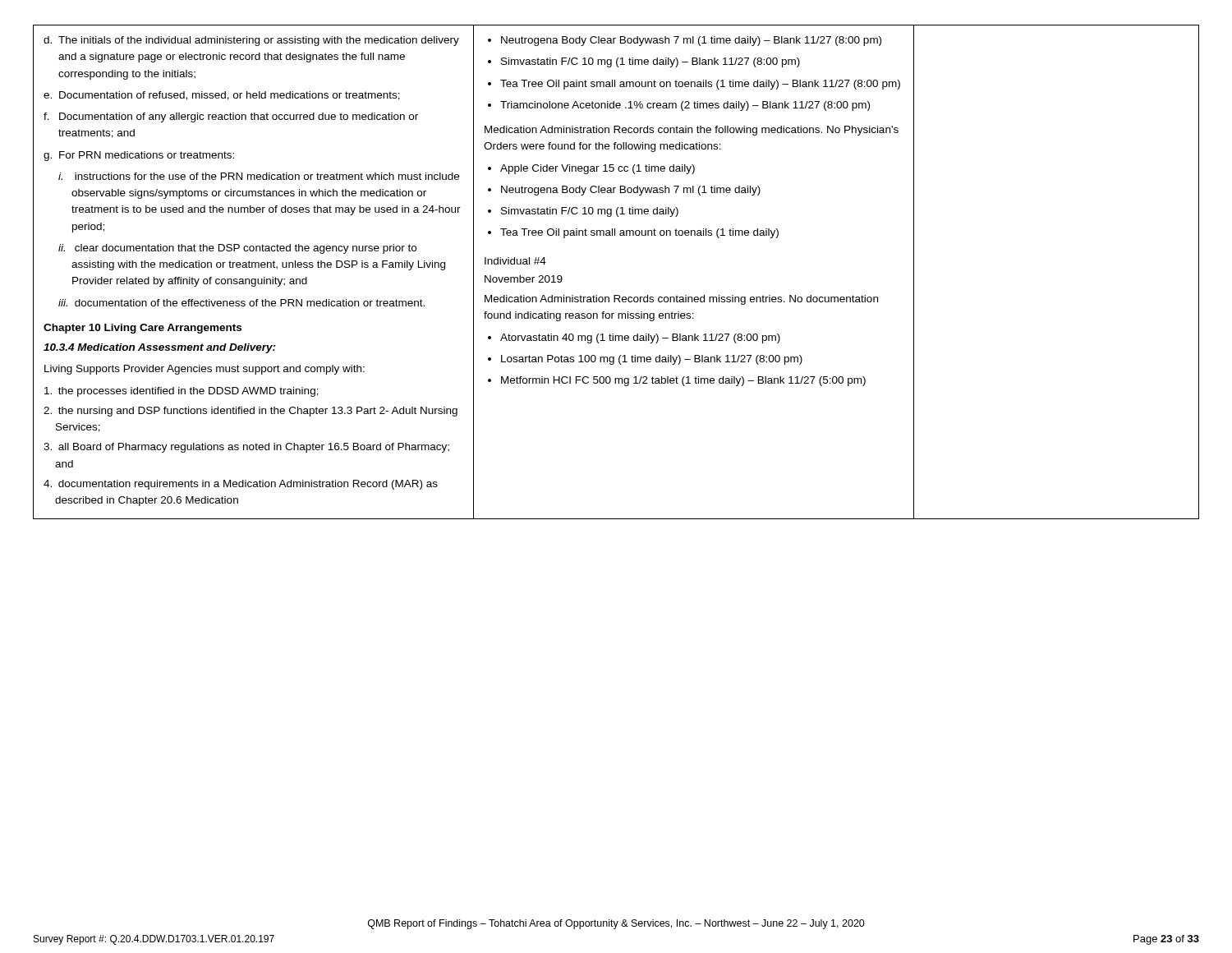This screenshot has width=1232, height=953.
Task: Select the table that reads "d. The initials of the"
Action: coord(616,272)
